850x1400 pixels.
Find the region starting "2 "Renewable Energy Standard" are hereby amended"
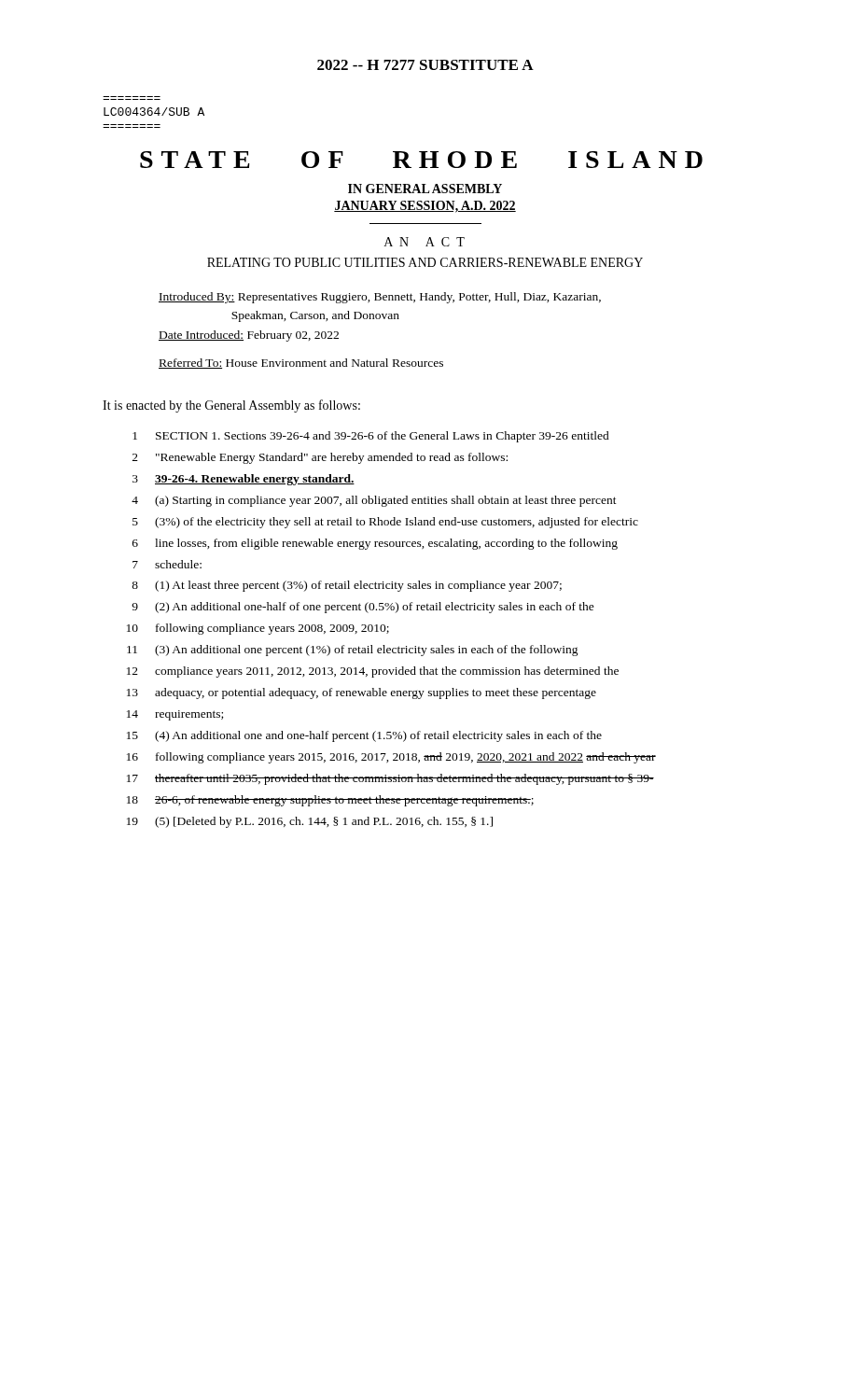pos(425,458)
